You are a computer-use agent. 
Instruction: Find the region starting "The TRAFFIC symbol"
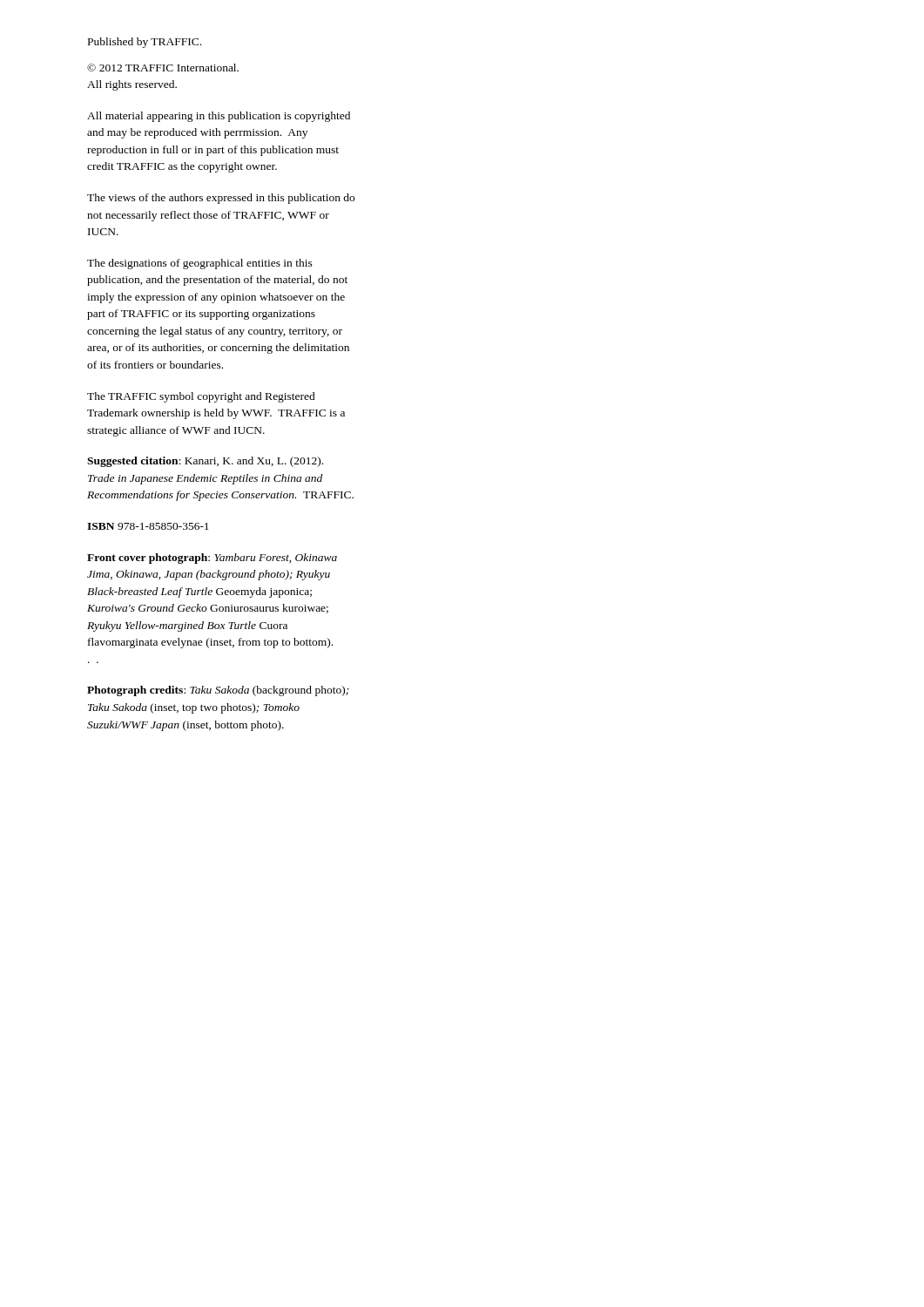(x=222, y=413)
